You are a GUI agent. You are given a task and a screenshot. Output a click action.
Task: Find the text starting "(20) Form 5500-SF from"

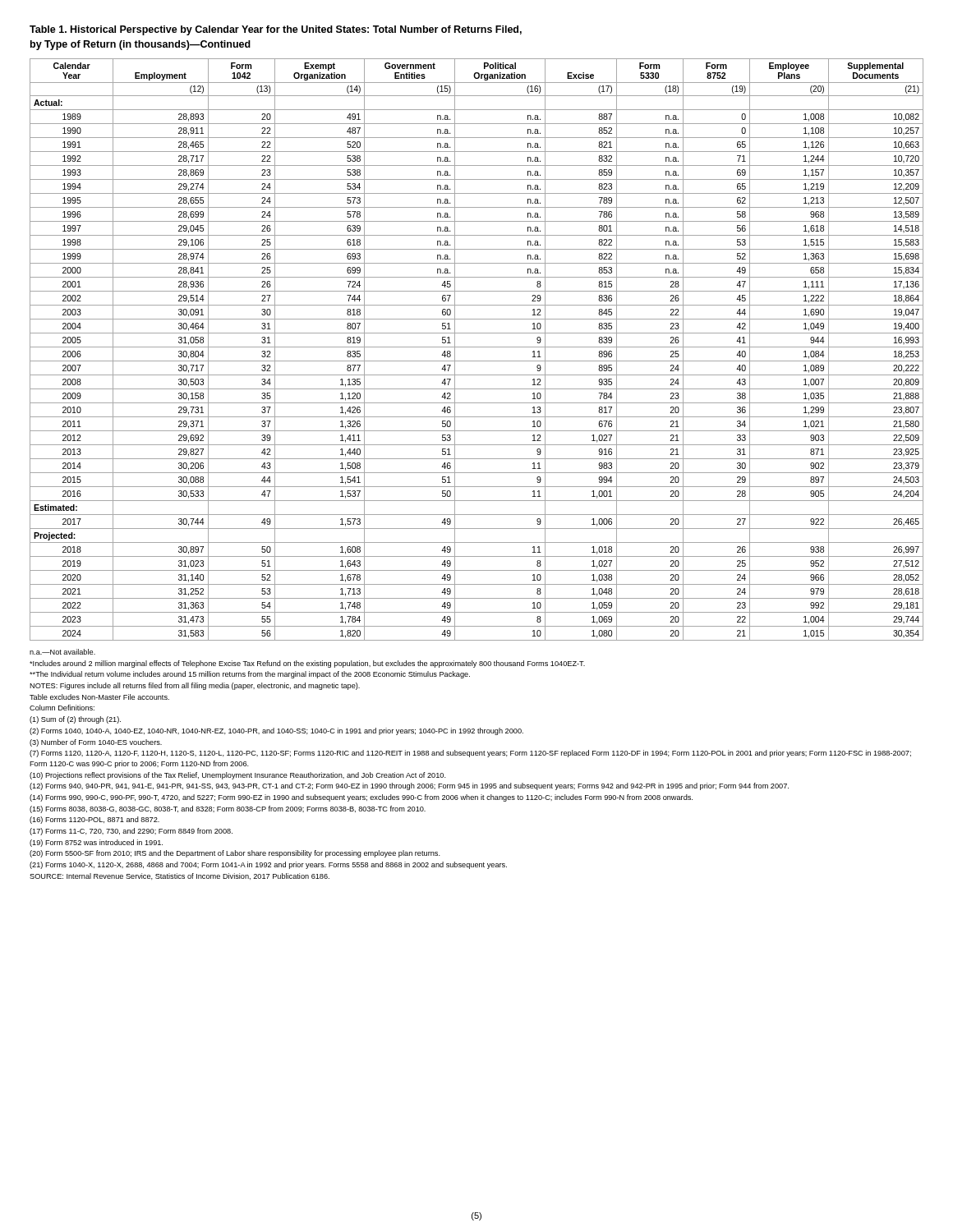pyautogui.click(x=476, y=854)
